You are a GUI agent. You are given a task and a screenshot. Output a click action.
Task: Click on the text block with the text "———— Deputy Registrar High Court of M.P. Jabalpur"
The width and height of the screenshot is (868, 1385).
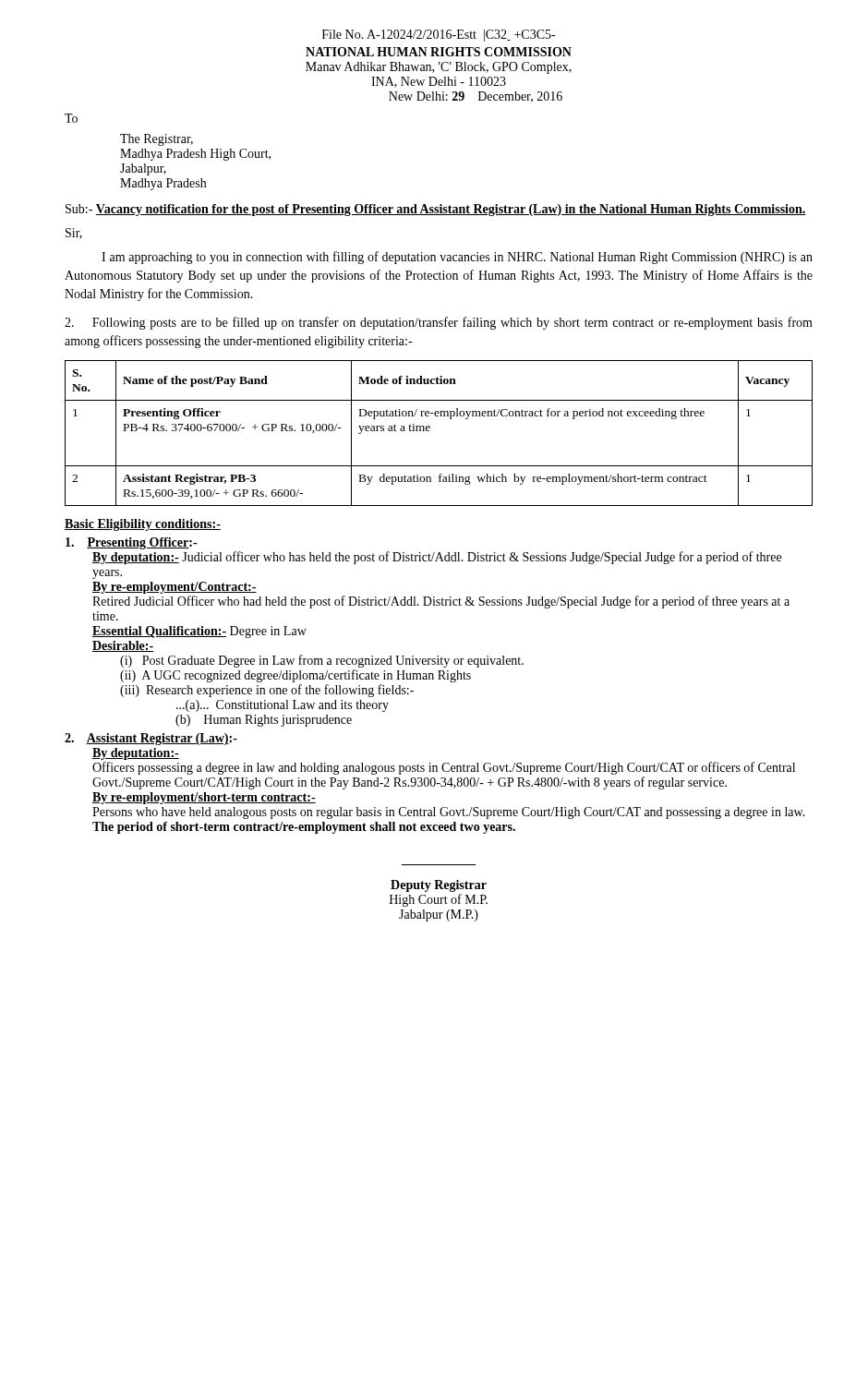(439, 888)
